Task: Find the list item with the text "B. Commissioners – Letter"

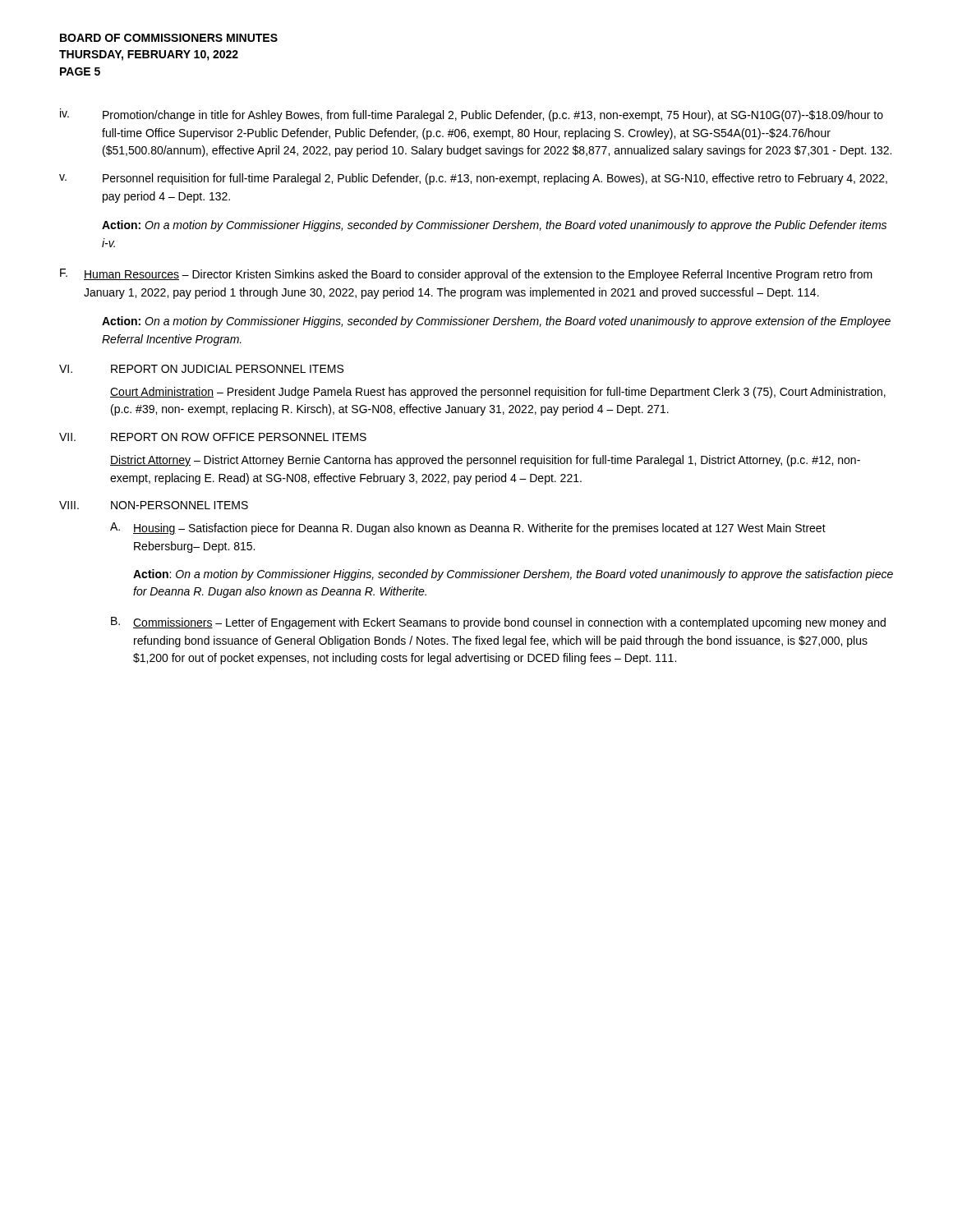Action: click(x=502, y=641)
